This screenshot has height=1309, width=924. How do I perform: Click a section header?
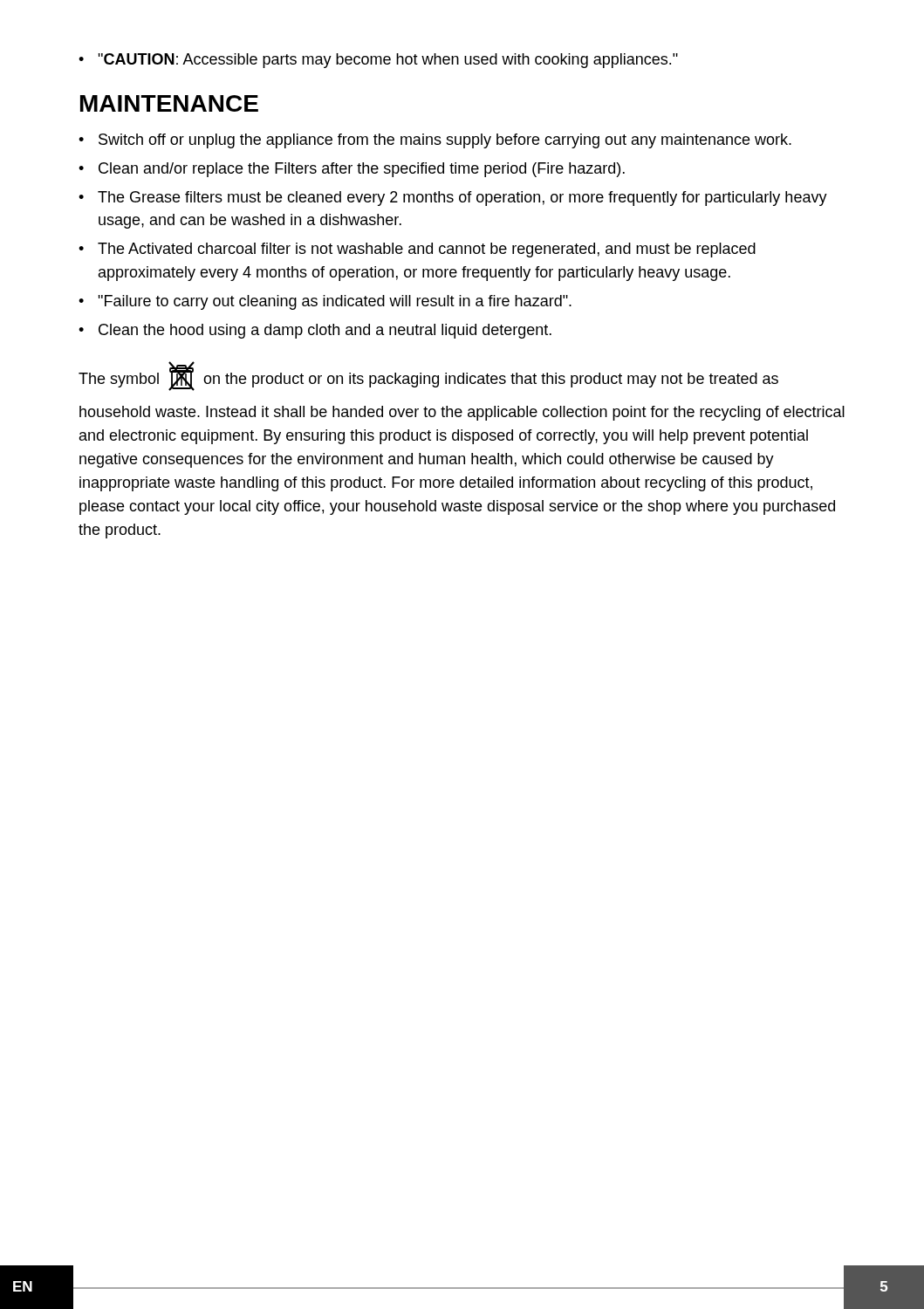pyautogui.click(x=169, y=103)
